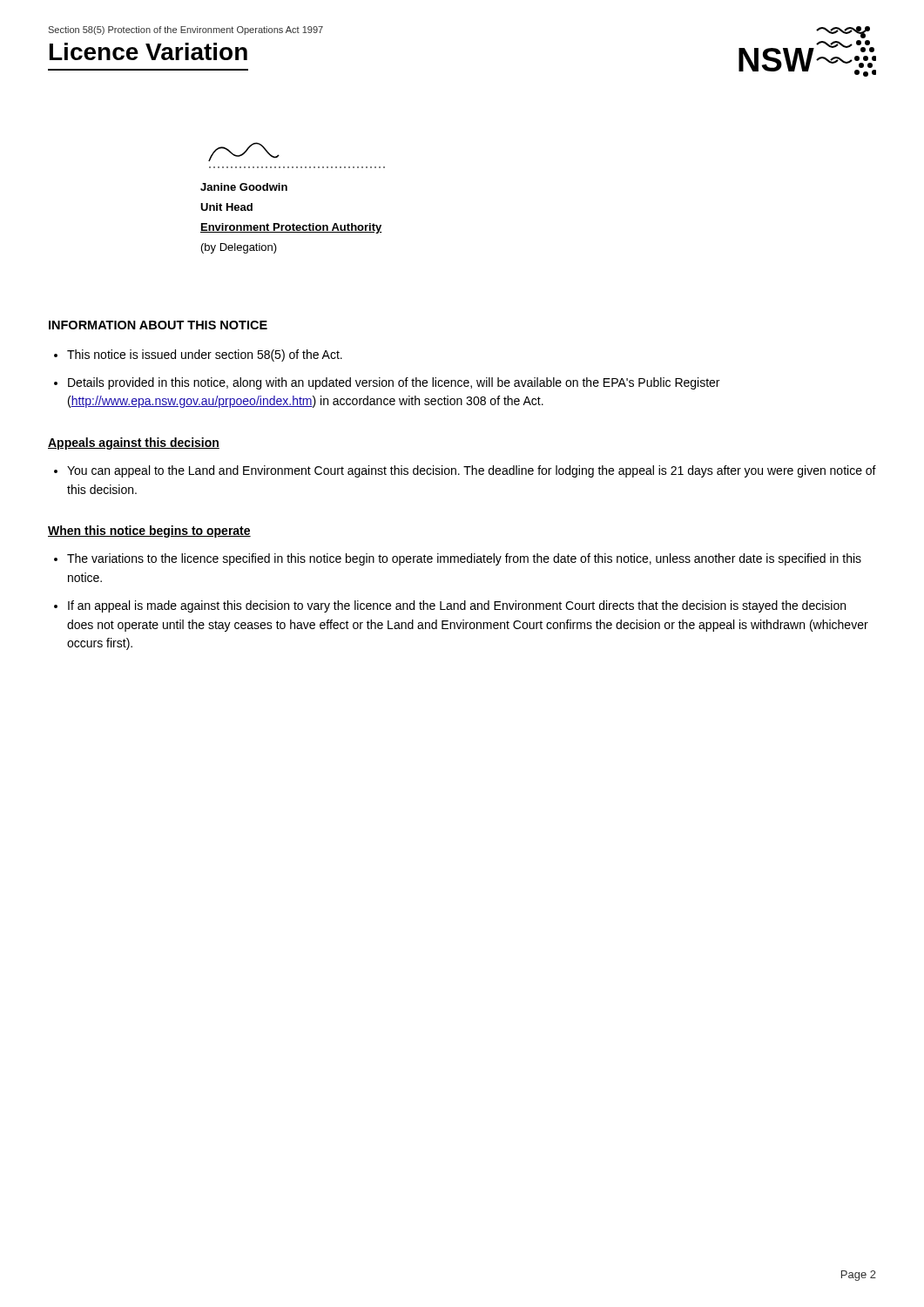
Task: Click on the region starting "Details provided in this notice, along"
Action: coord(393,392)
